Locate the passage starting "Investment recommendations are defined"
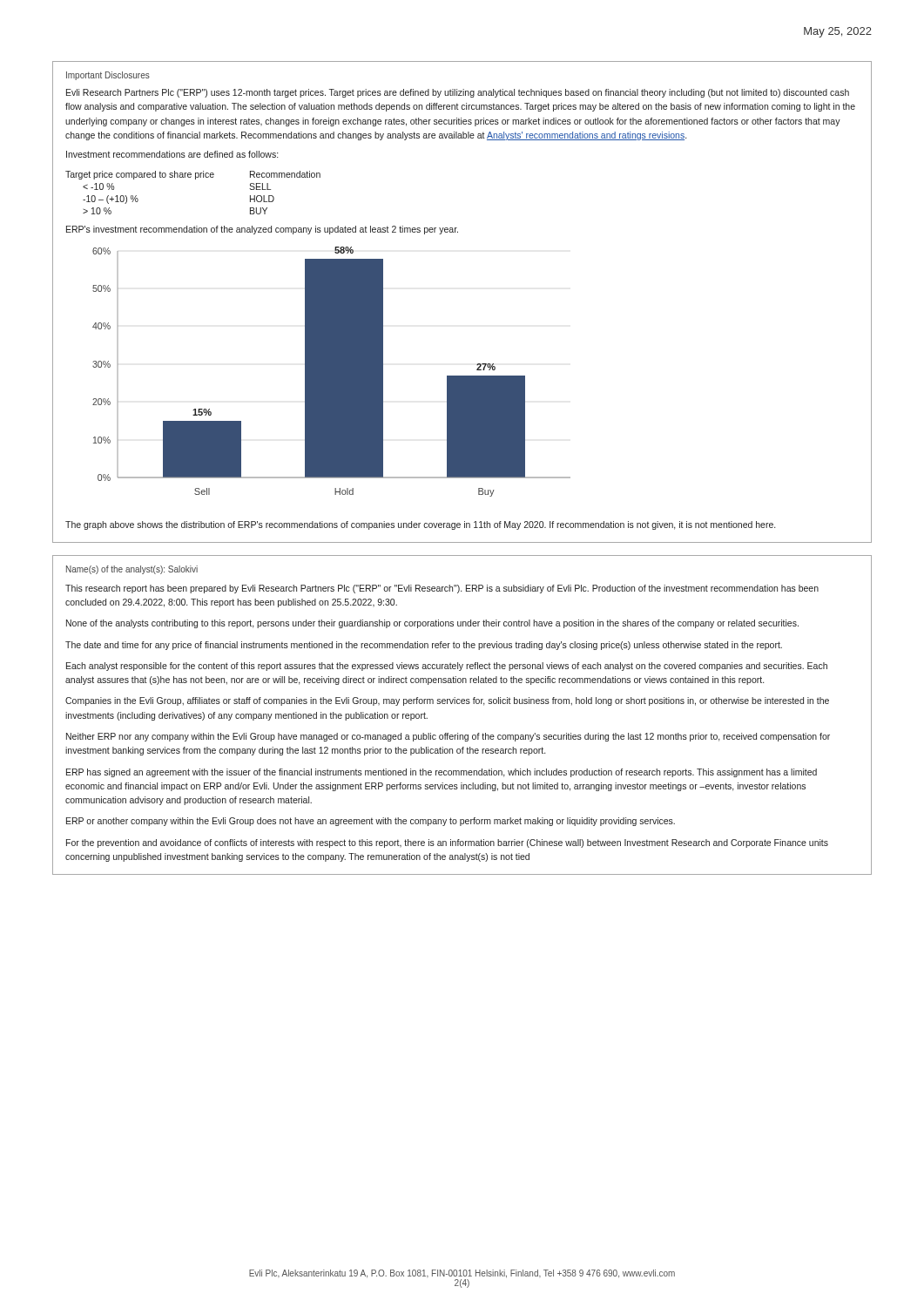 [172, 154]
